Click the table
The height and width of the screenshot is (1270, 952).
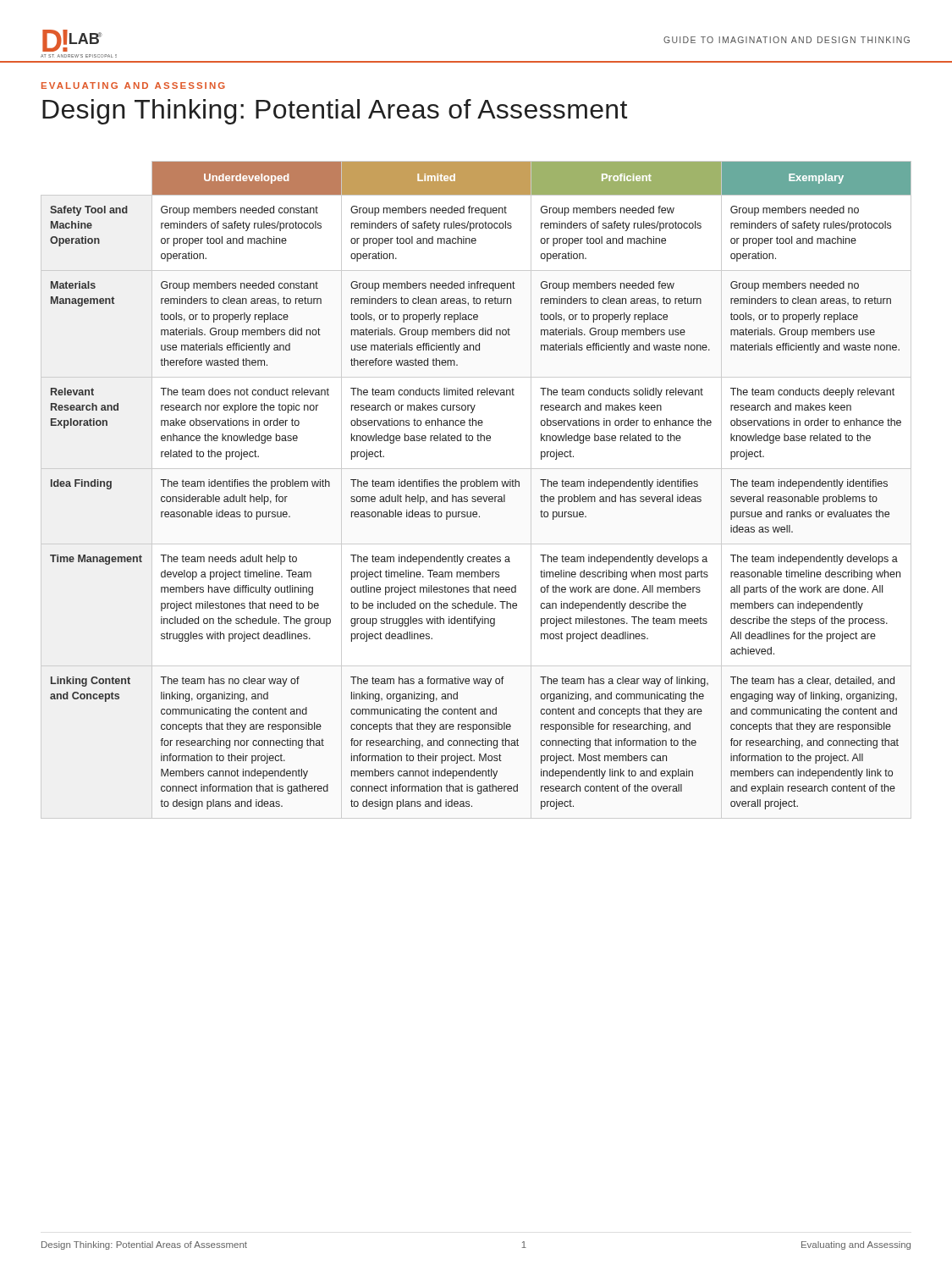476,490
